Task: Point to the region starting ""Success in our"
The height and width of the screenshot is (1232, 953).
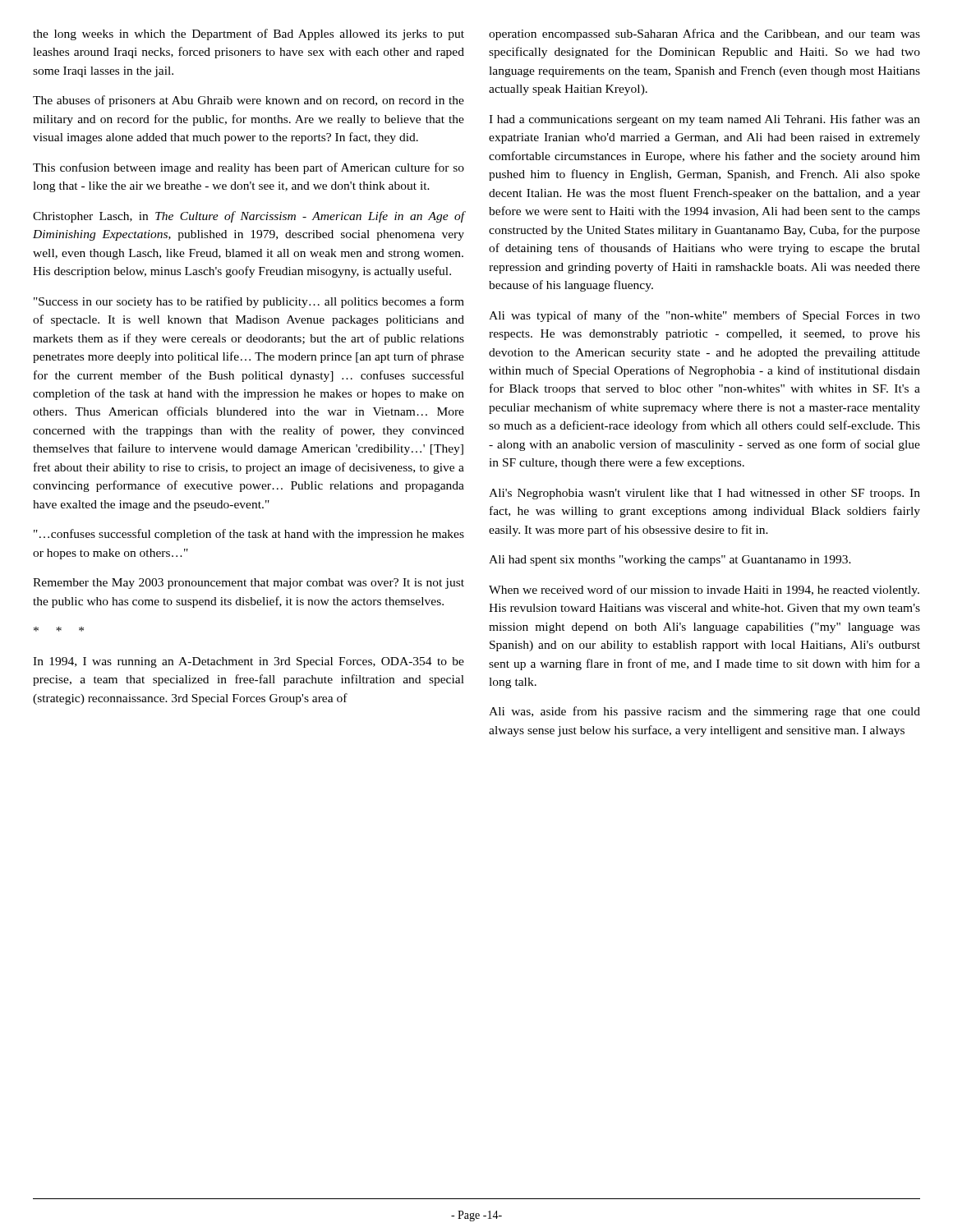Action: click(x=249, y=403)
